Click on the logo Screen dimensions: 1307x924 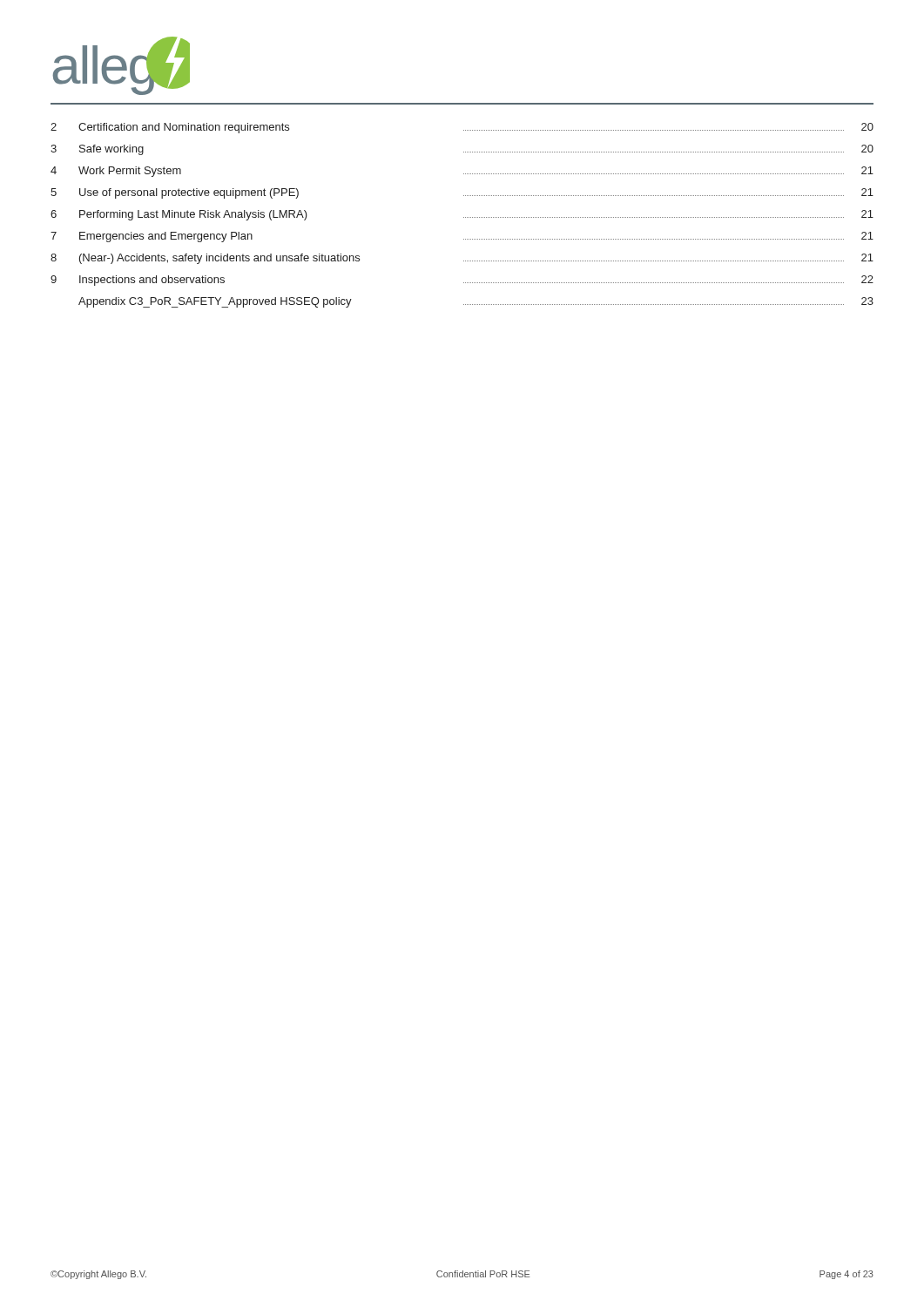(x=120, y=63)
